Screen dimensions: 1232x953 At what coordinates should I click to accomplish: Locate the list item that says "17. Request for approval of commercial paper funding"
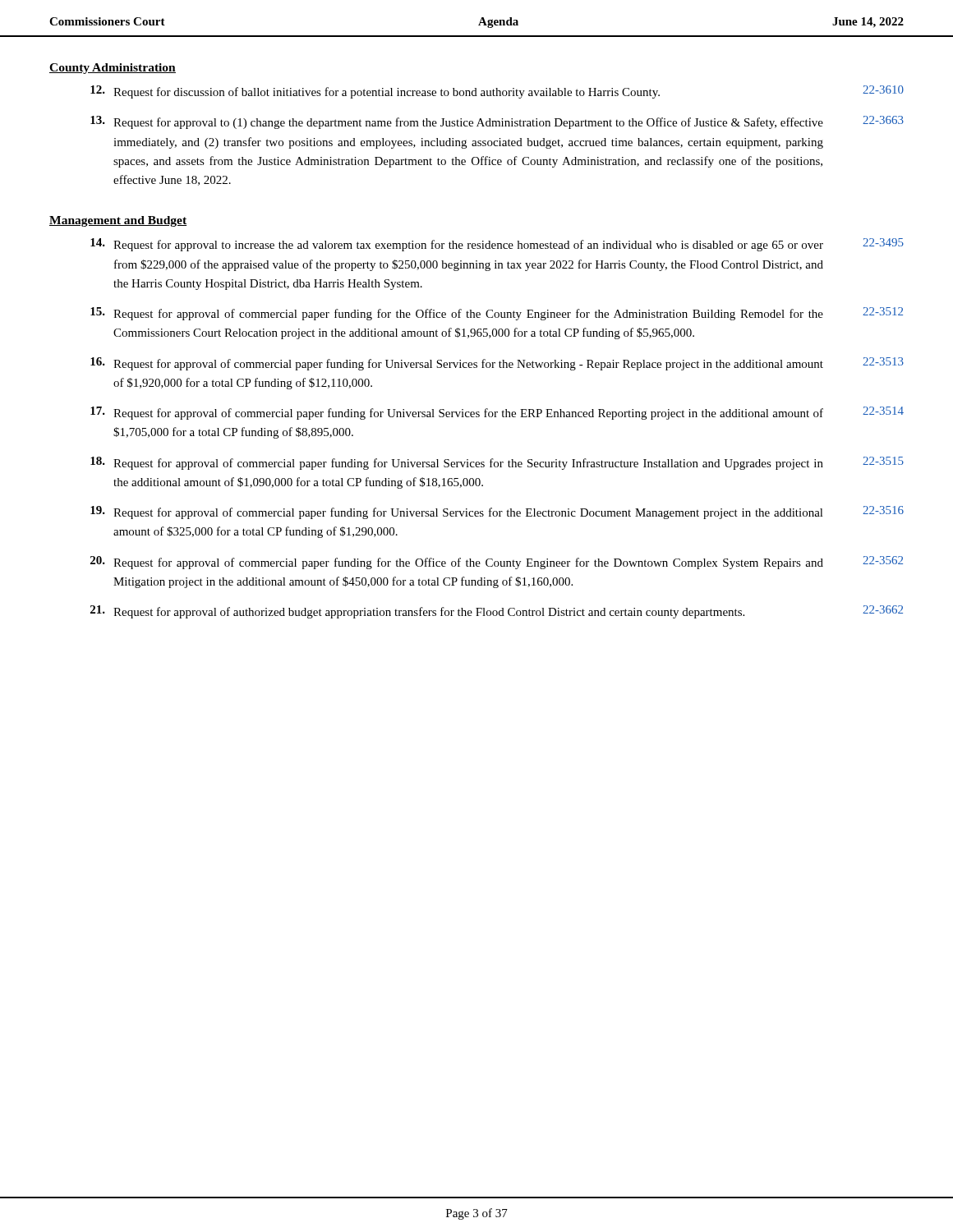[x=476, y=423]
